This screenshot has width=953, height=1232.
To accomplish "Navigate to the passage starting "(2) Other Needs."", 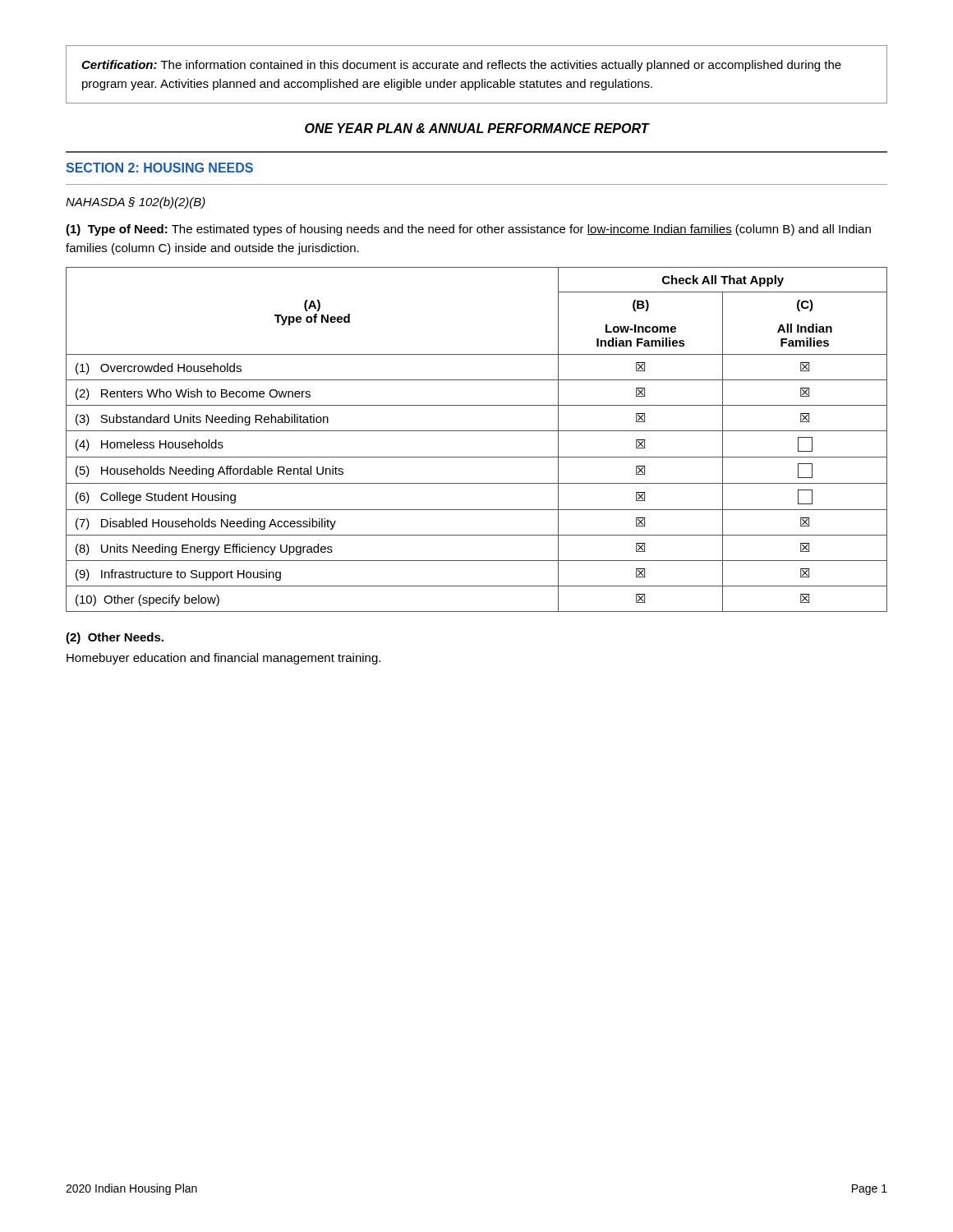I will (115, 637).
